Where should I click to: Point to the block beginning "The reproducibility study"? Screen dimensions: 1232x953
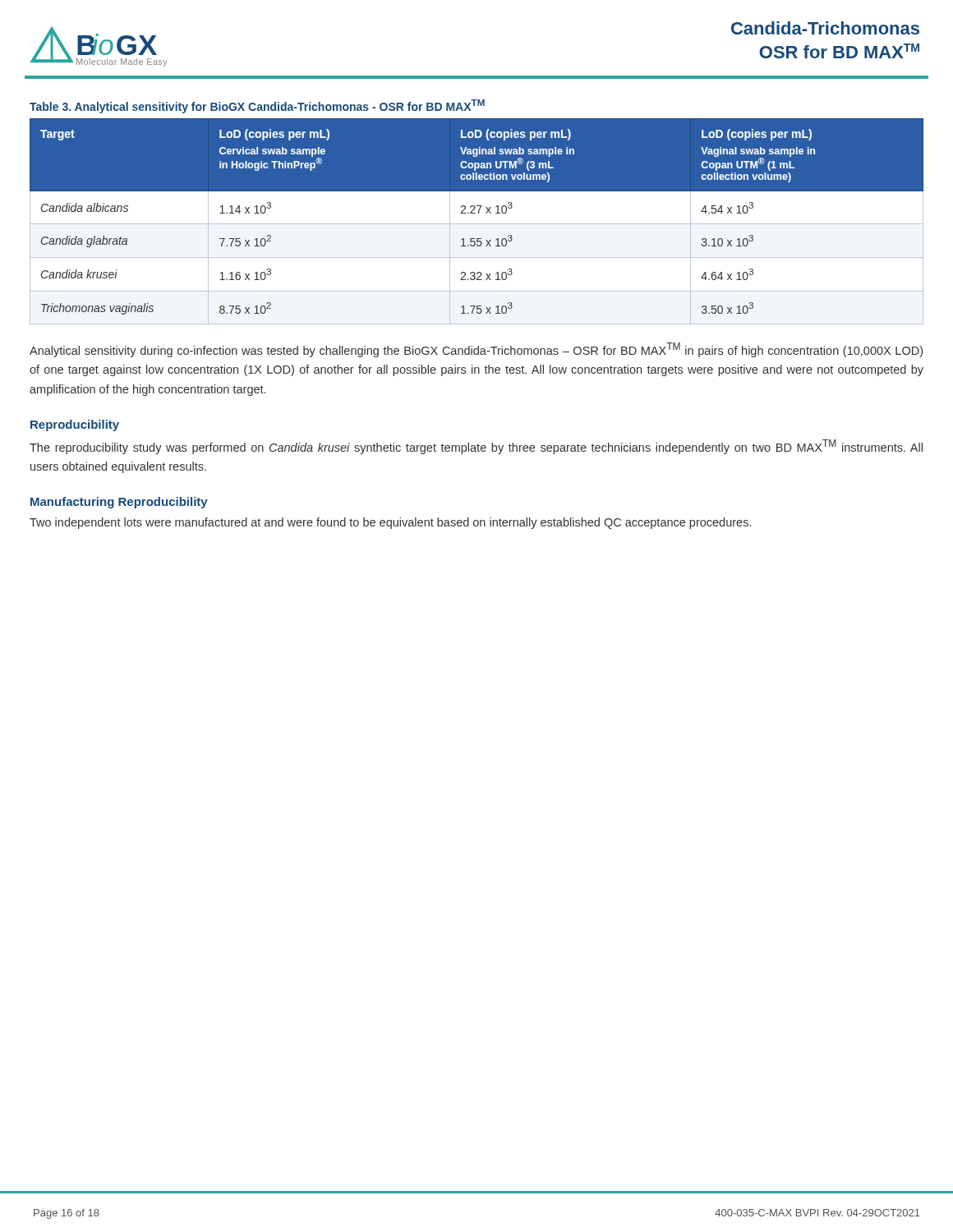point(476,455)
